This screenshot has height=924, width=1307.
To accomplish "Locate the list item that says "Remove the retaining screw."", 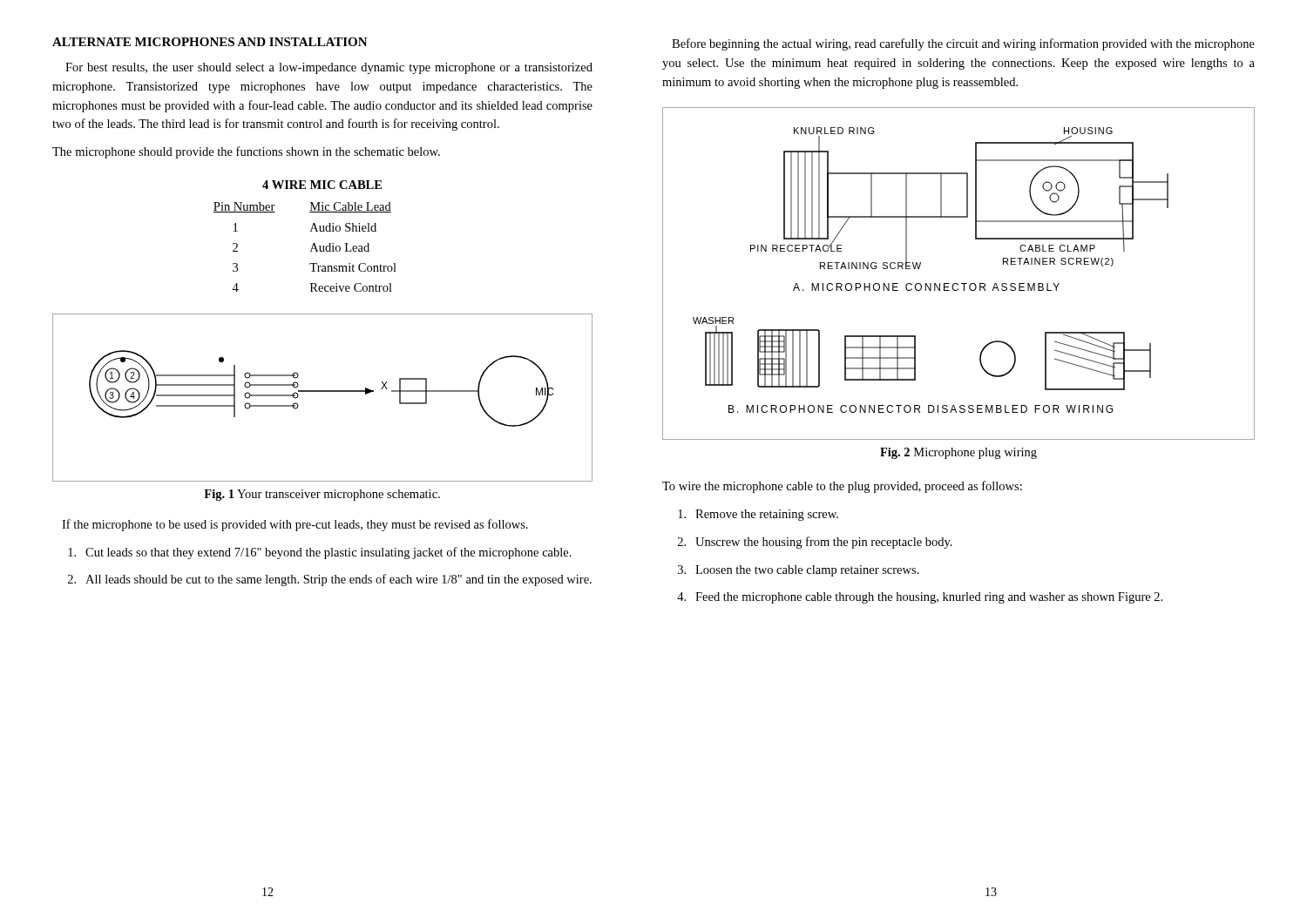I will [758, 515].
